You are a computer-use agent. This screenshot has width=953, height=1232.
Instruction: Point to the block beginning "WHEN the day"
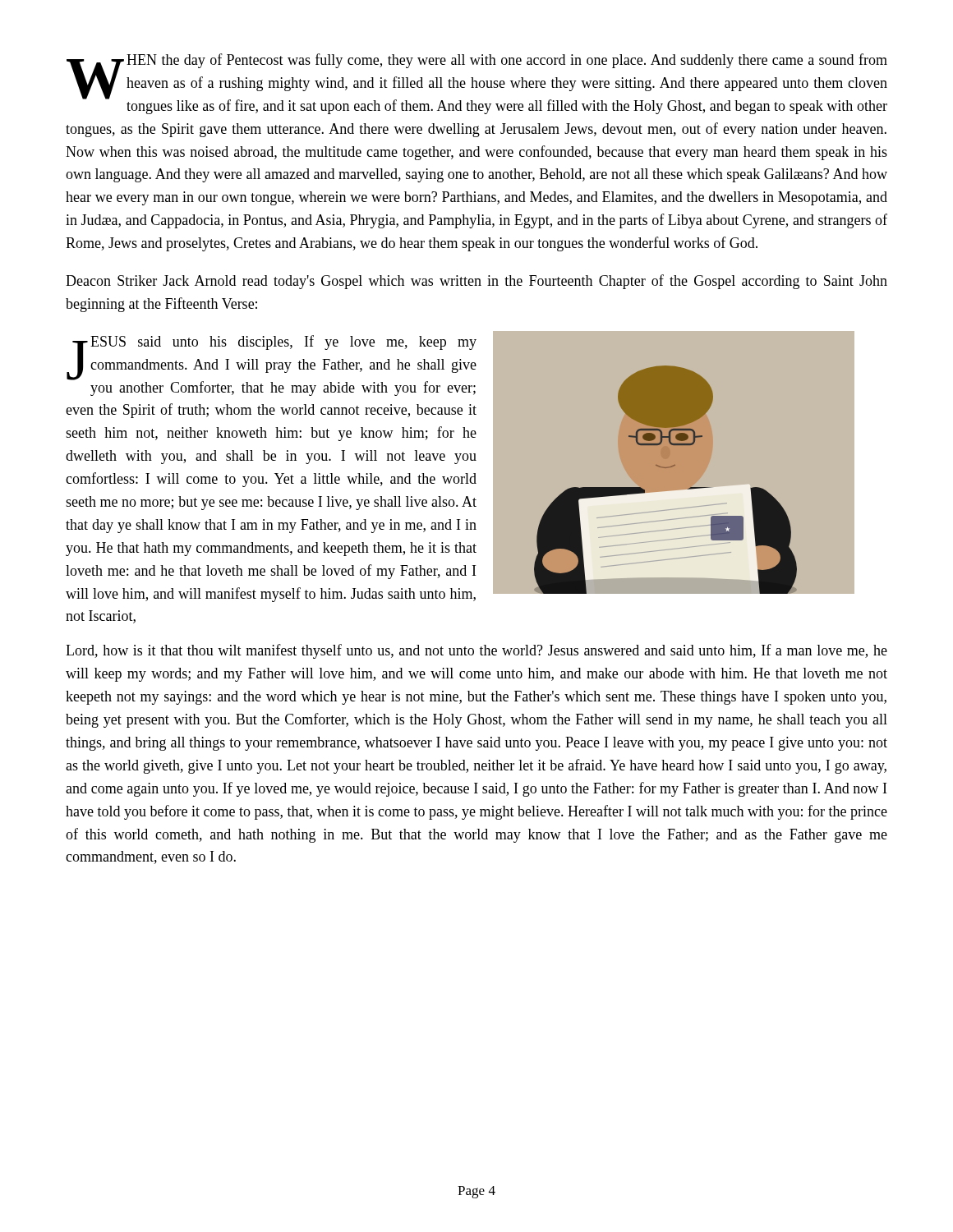[476, 150]
